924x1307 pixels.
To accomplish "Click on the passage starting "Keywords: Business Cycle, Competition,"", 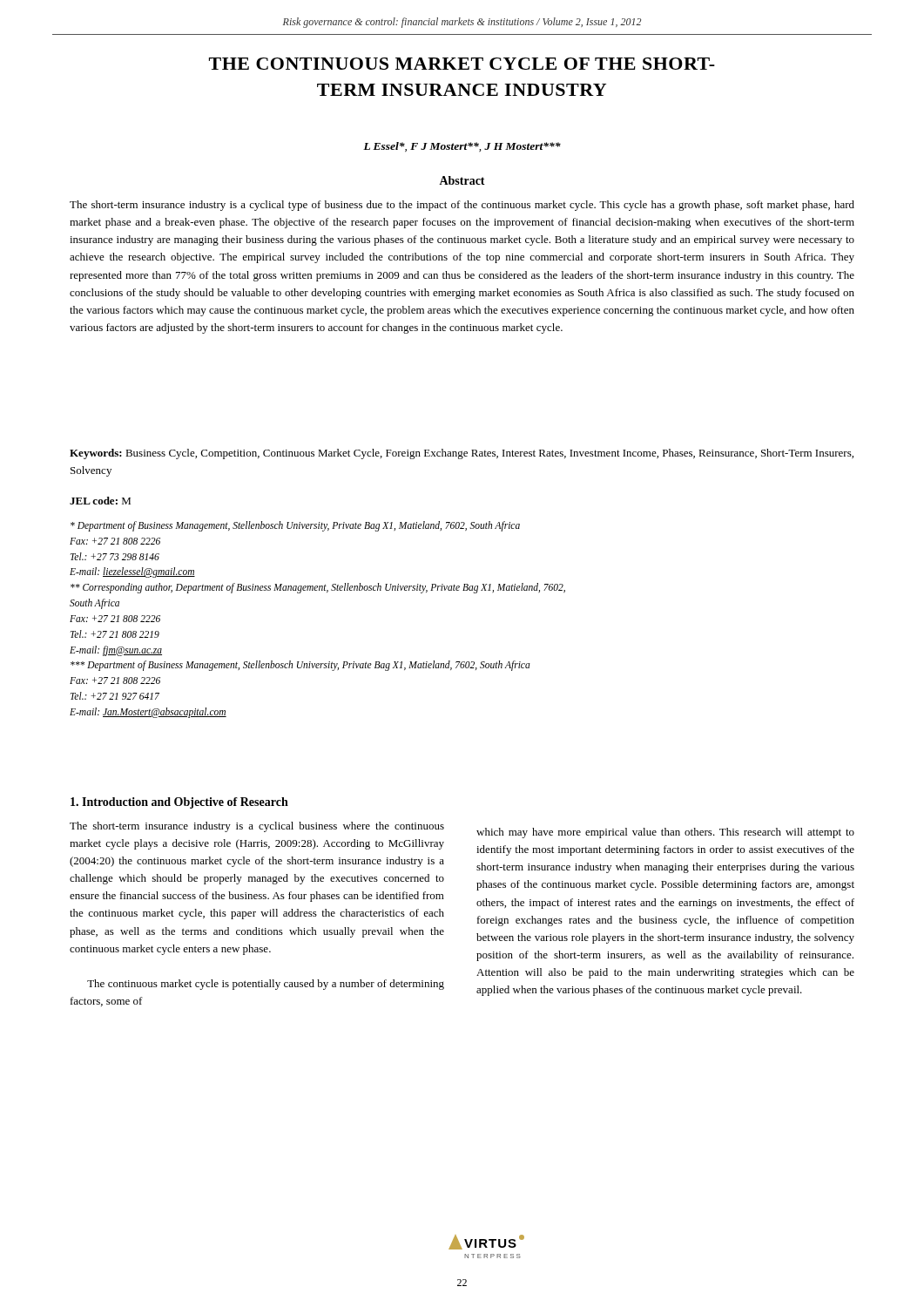I will click(x=462, y=461).
